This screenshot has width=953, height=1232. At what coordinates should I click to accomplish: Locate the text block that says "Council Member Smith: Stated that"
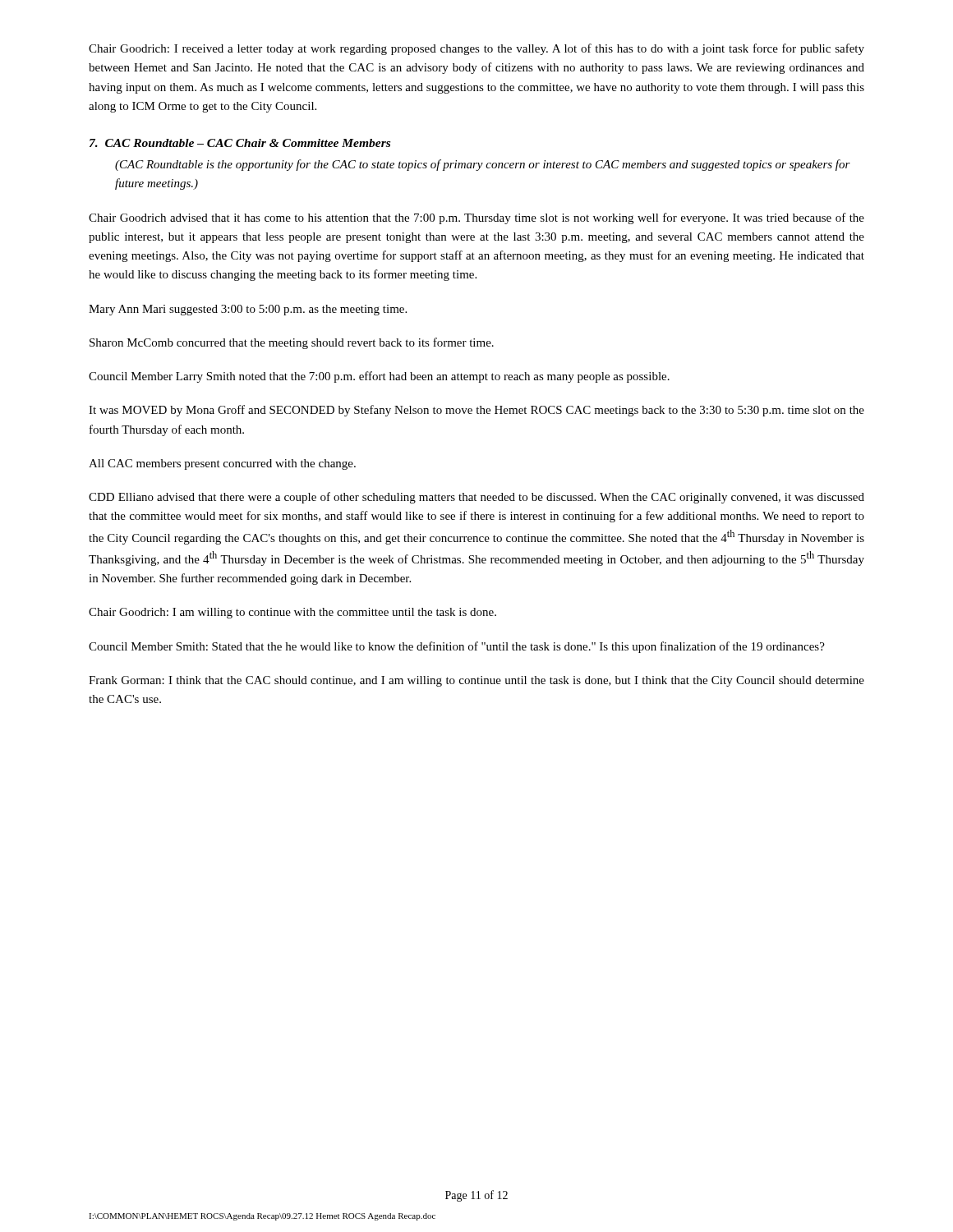click(457, 646)
